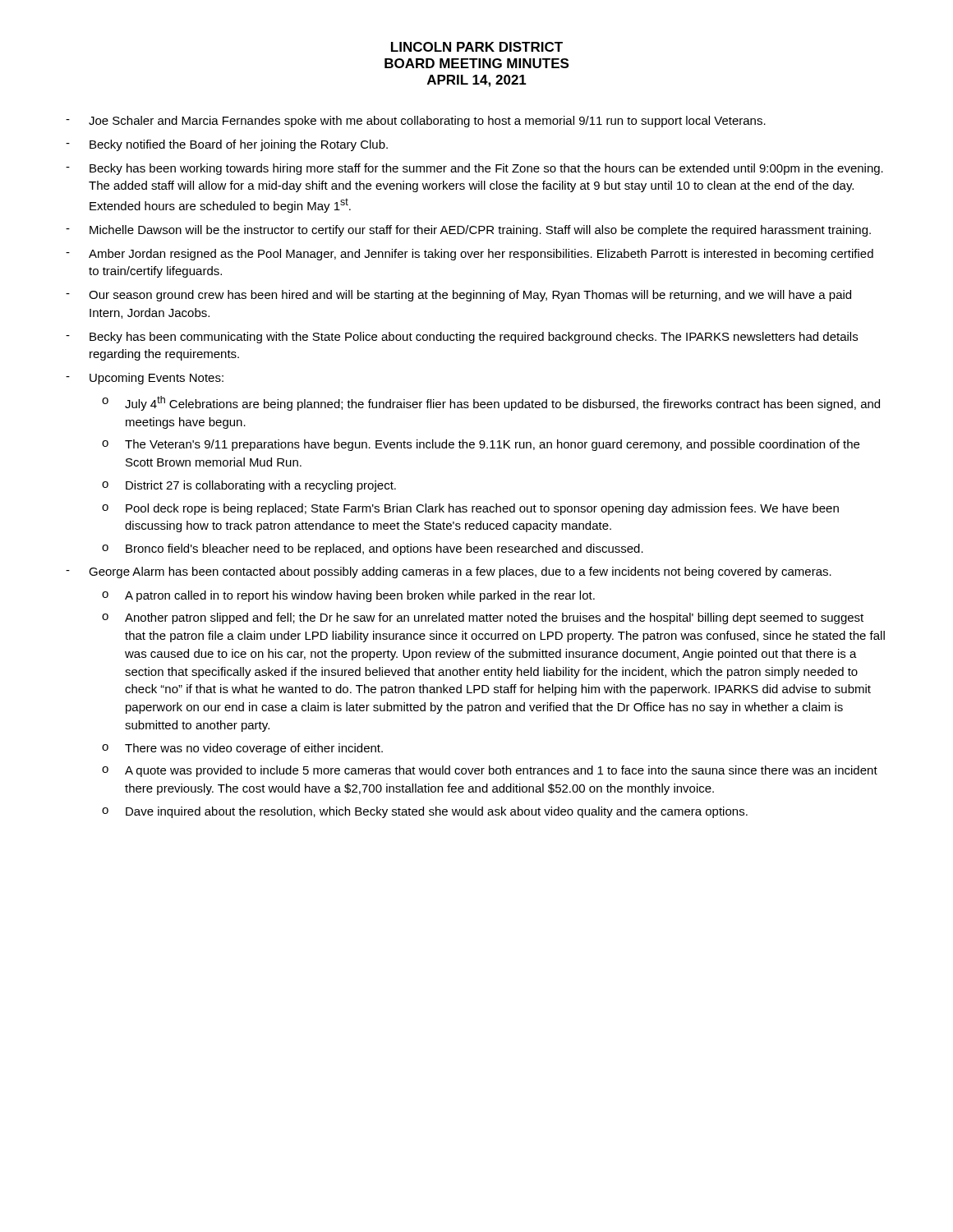The height and width of the screenshot is (1232, 953).
Task: Where is the passage that starts "- Becky notified the Board of her"?
Action: (227, 145)
